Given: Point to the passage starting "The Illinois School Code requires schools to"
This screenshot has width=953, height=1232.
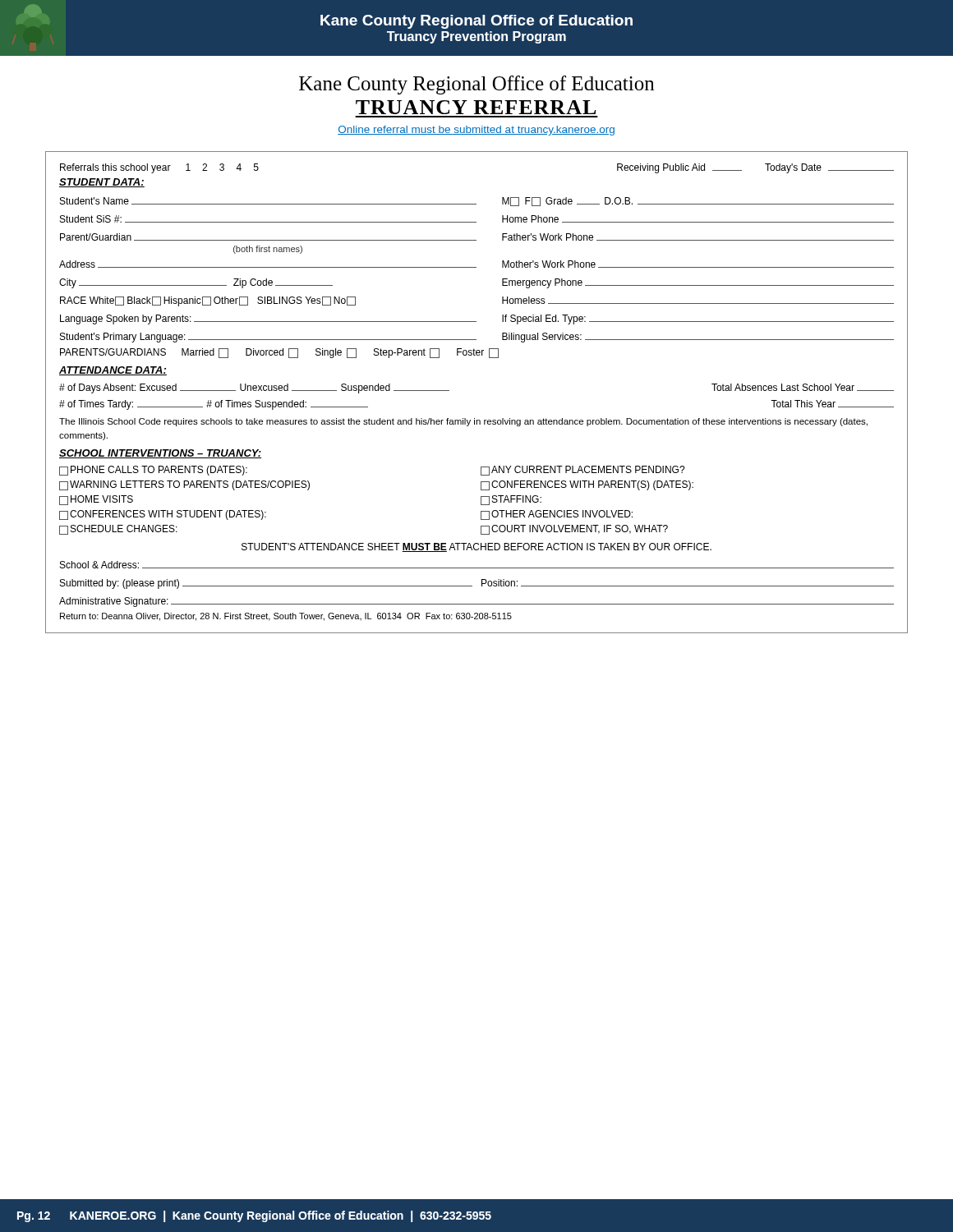Looking at the screenshot, I should [x=464, y=428].
